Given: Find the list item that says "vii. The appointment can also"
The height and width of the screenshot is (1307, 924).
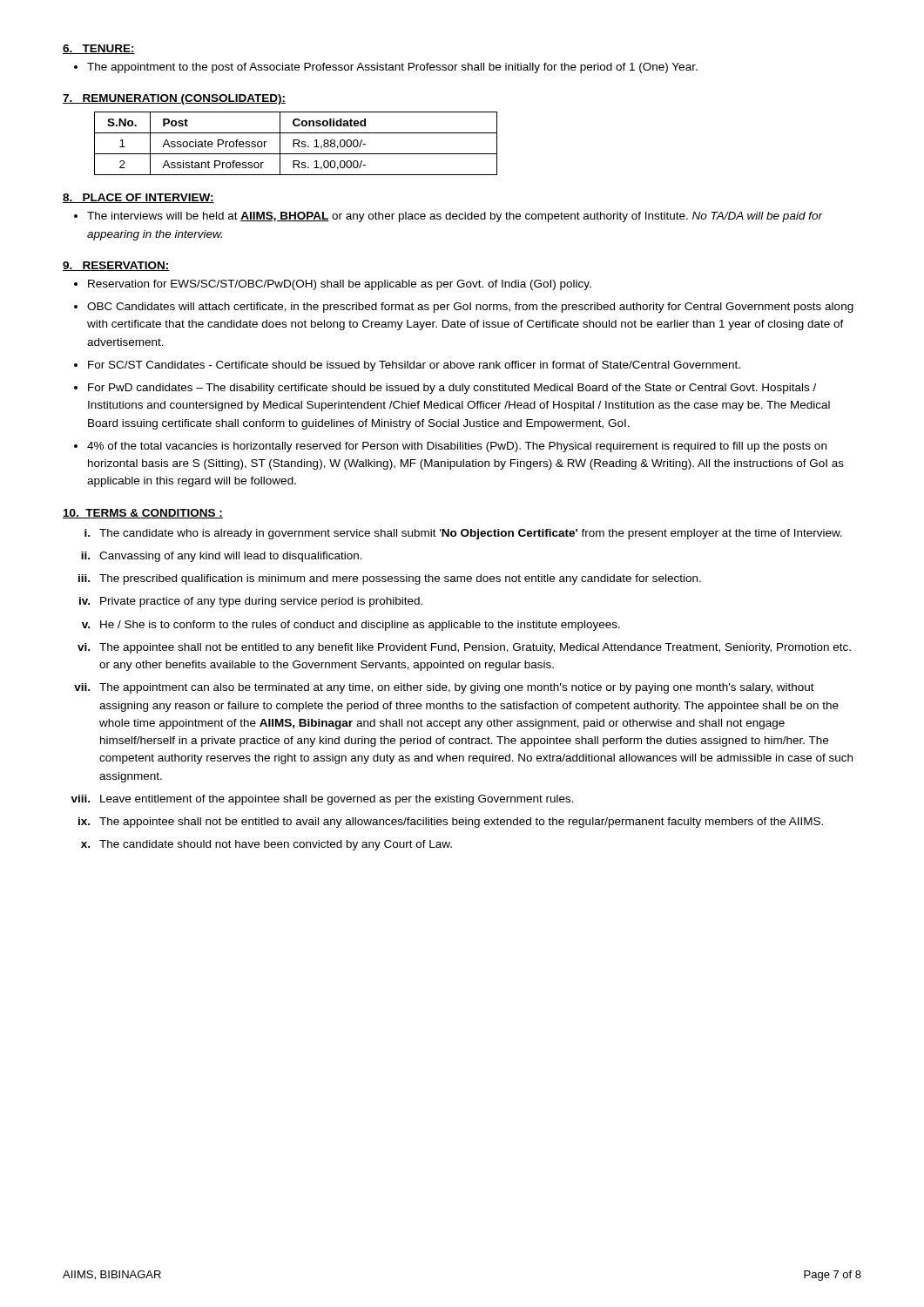Looking at the screenshot, I should click(x=462, y=732).
